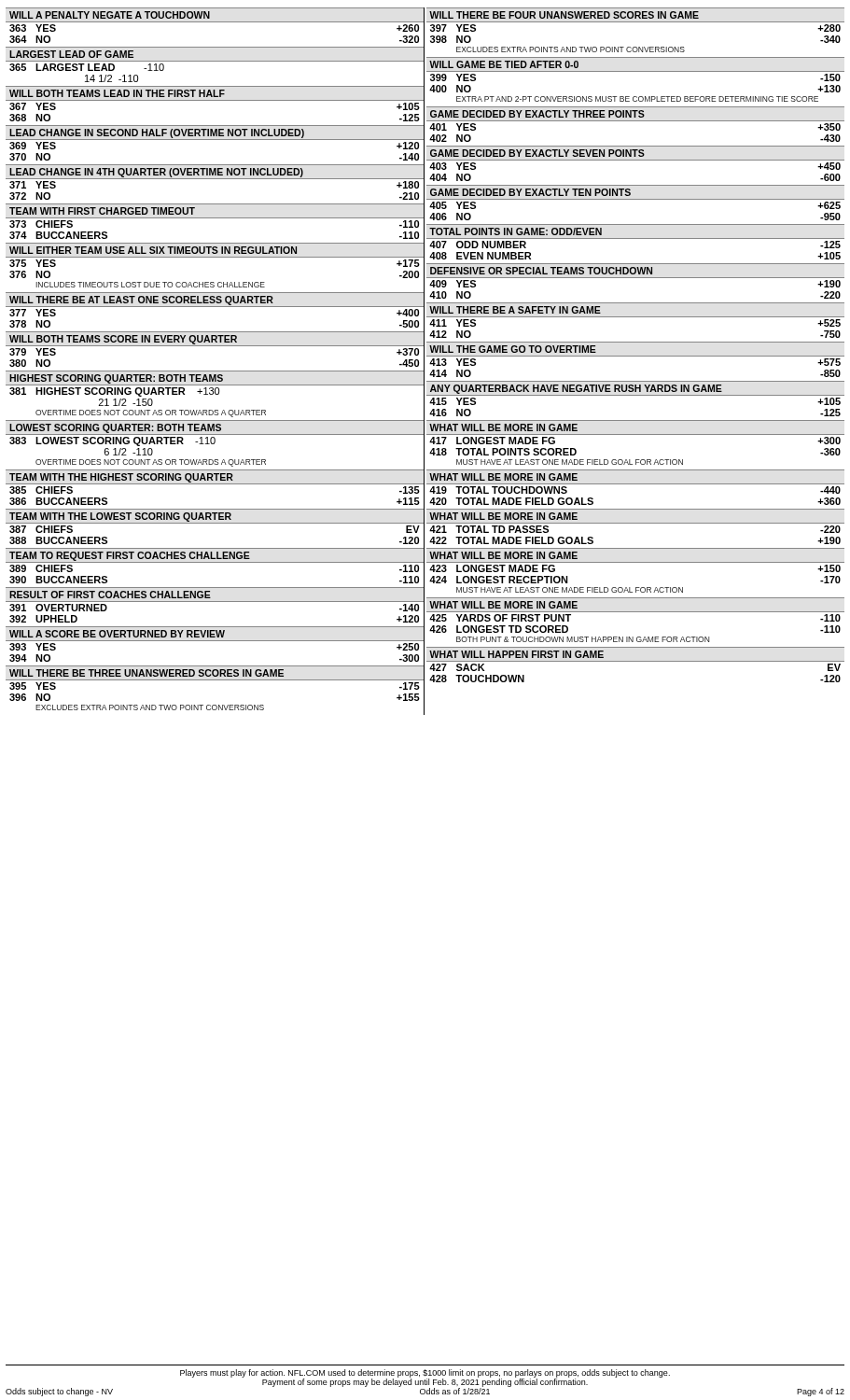Select the table that reads "Will Either Team Use All"
The image size is (850, 1400).
(214, 266)
